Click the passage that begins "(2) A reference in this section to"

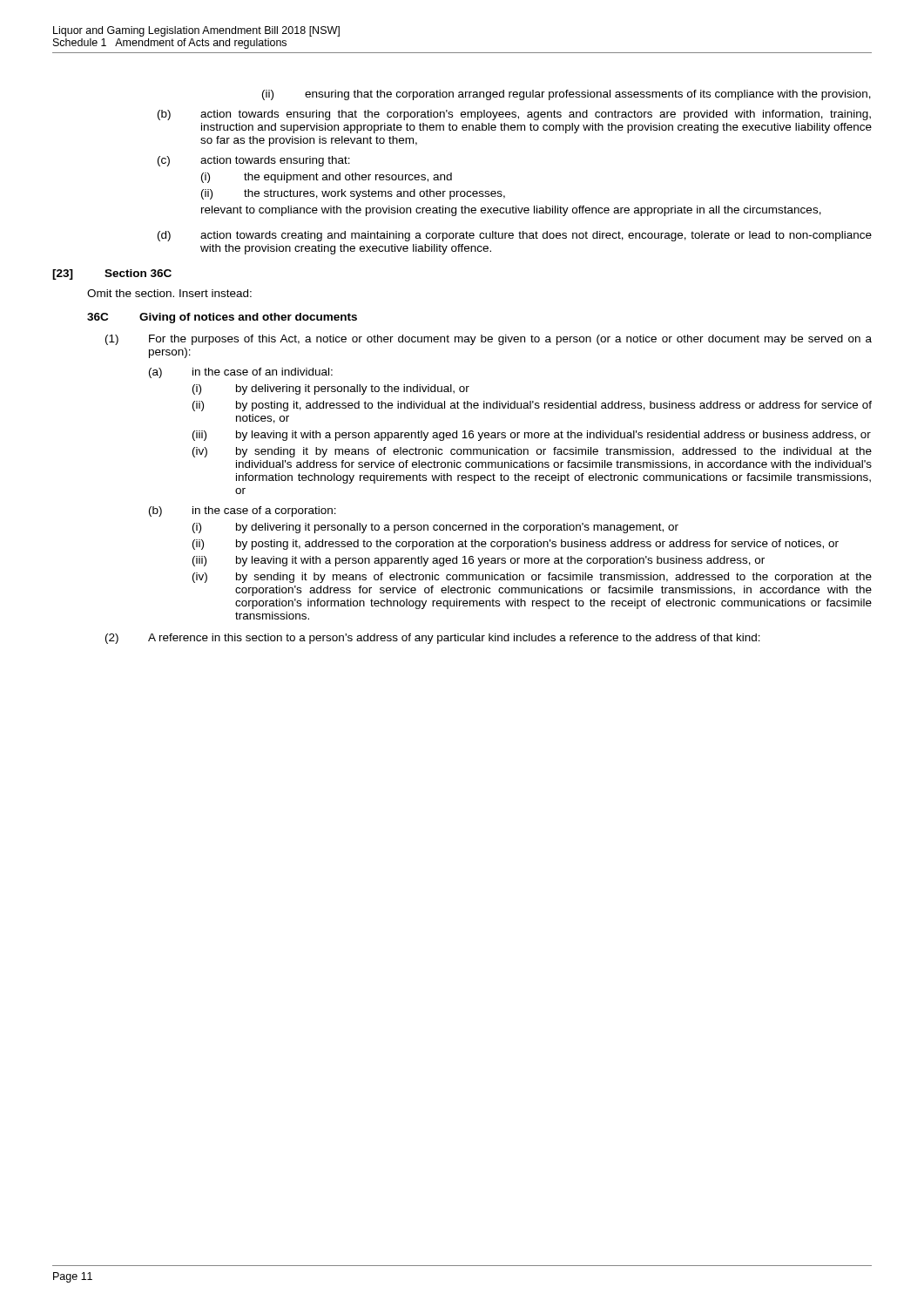point(488,637)
